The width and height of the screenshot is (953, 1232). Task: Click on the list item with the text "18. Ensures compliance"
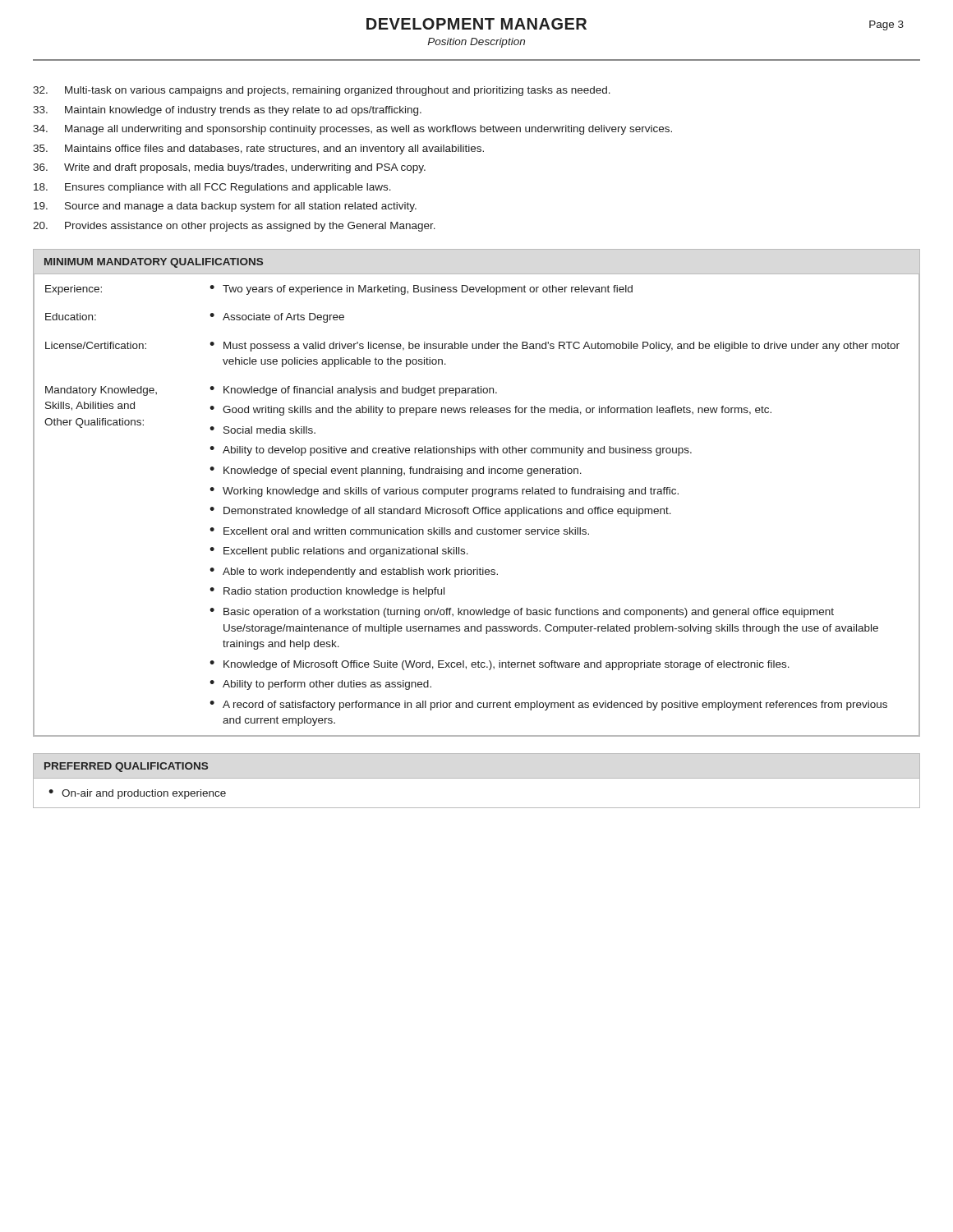click(212, 188)
